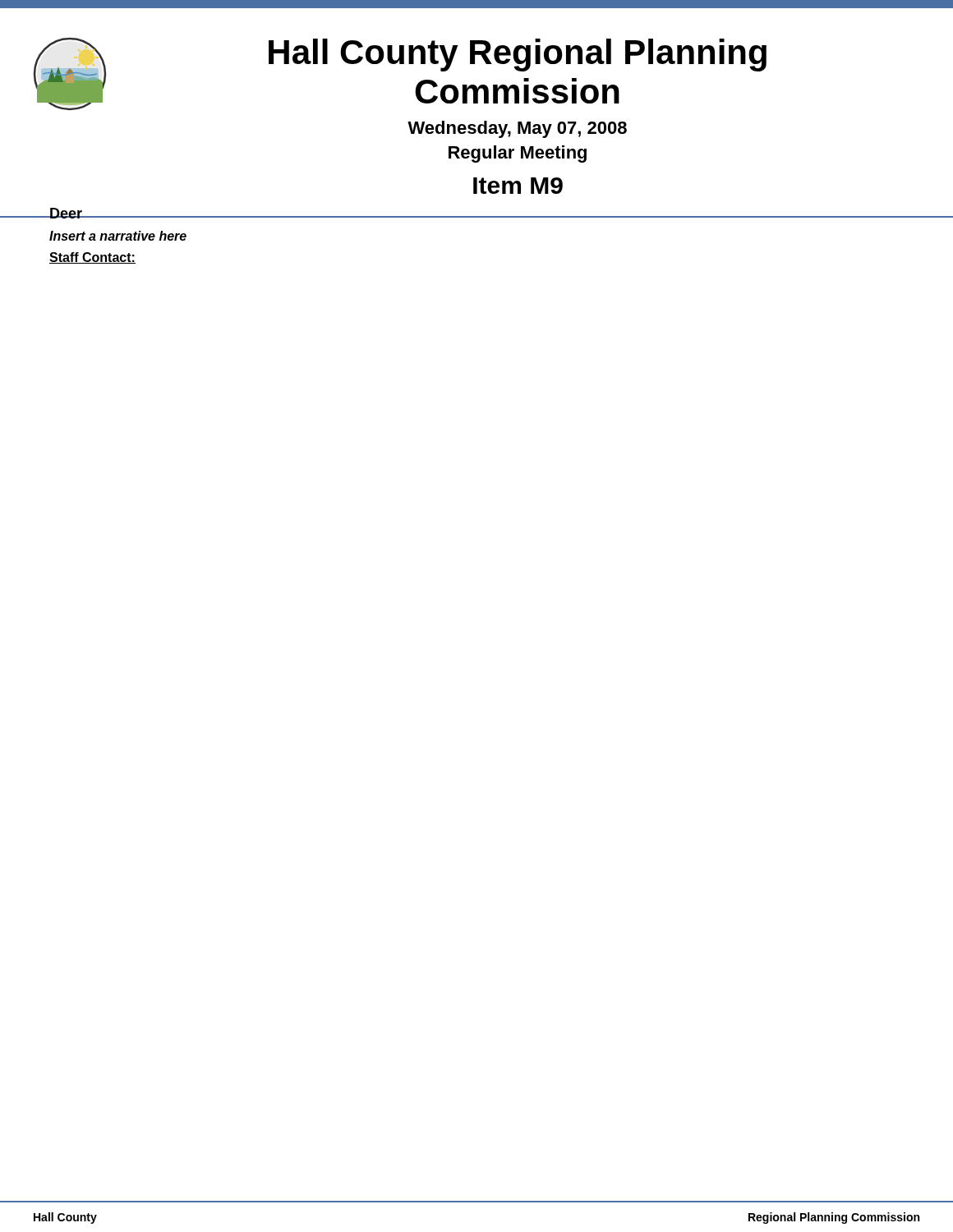
Task: Point to "Staff Contact:"
Action: pos(92,257)
